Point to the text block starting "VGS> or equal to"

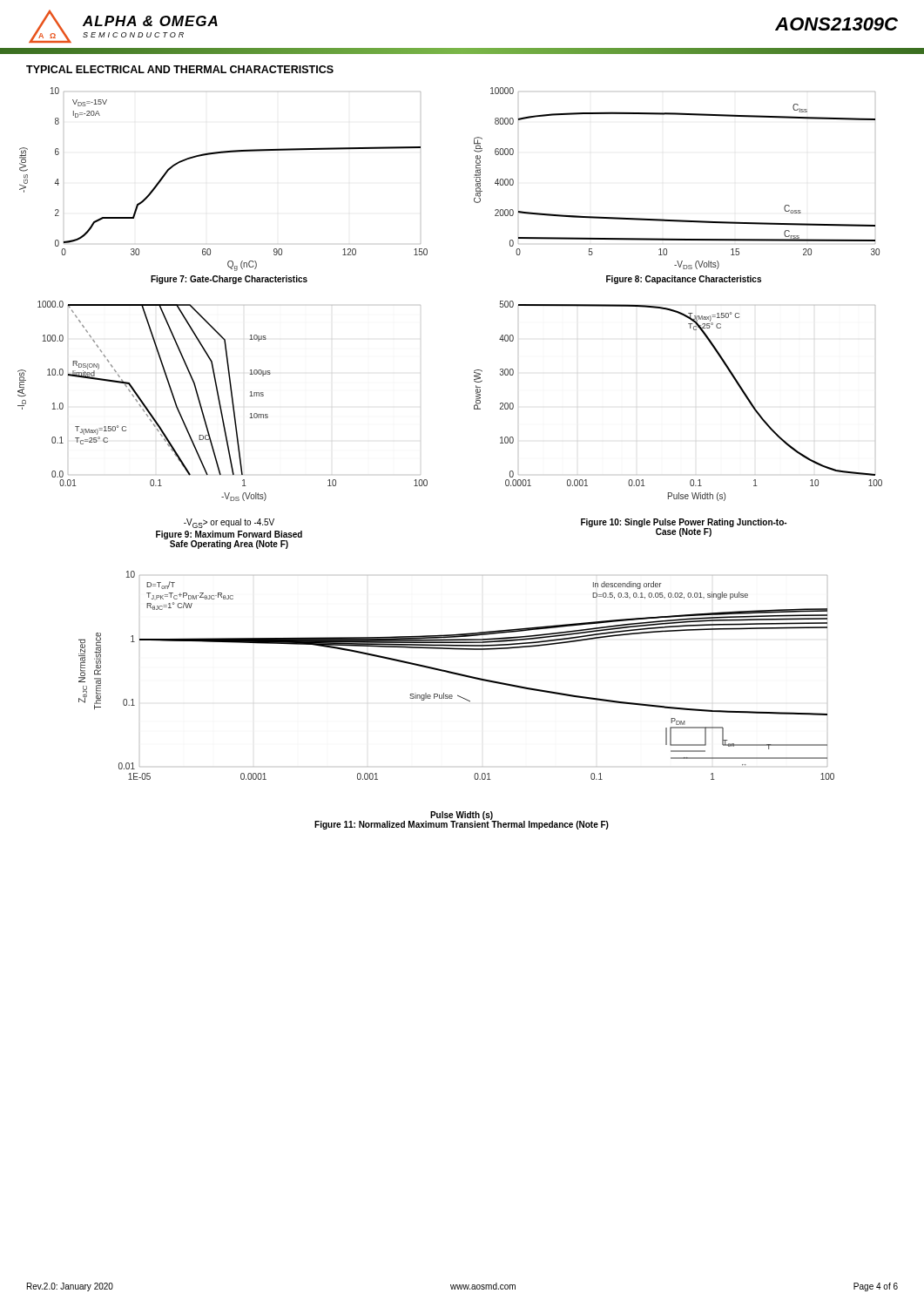coord(229,533)
